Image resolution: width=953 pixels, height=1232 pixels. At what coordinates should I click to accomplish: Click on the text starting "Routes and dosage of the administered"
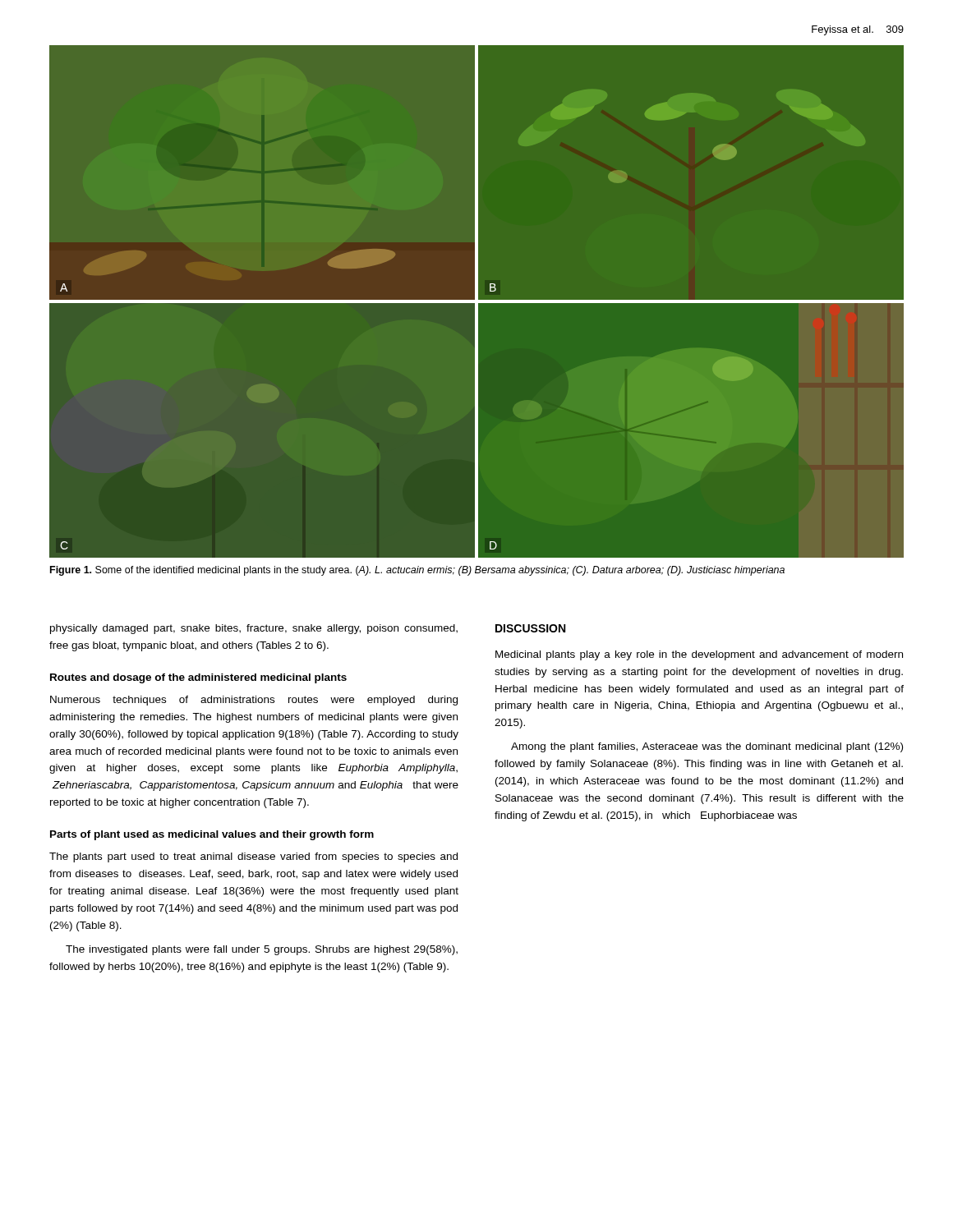tap(198, 677)
